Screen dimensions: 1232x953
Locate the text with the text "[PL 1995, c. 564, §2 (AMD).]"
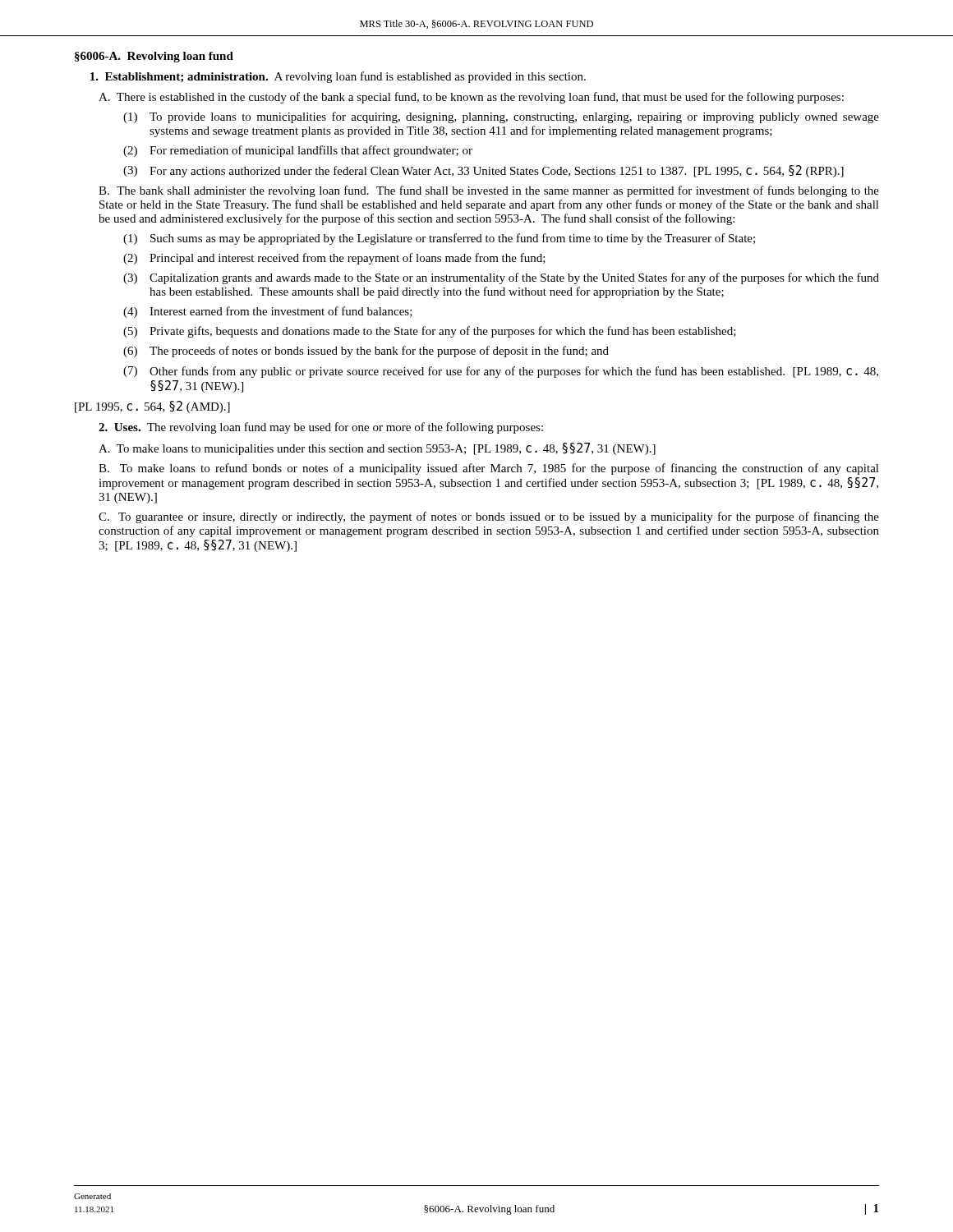tap(152, 407)
